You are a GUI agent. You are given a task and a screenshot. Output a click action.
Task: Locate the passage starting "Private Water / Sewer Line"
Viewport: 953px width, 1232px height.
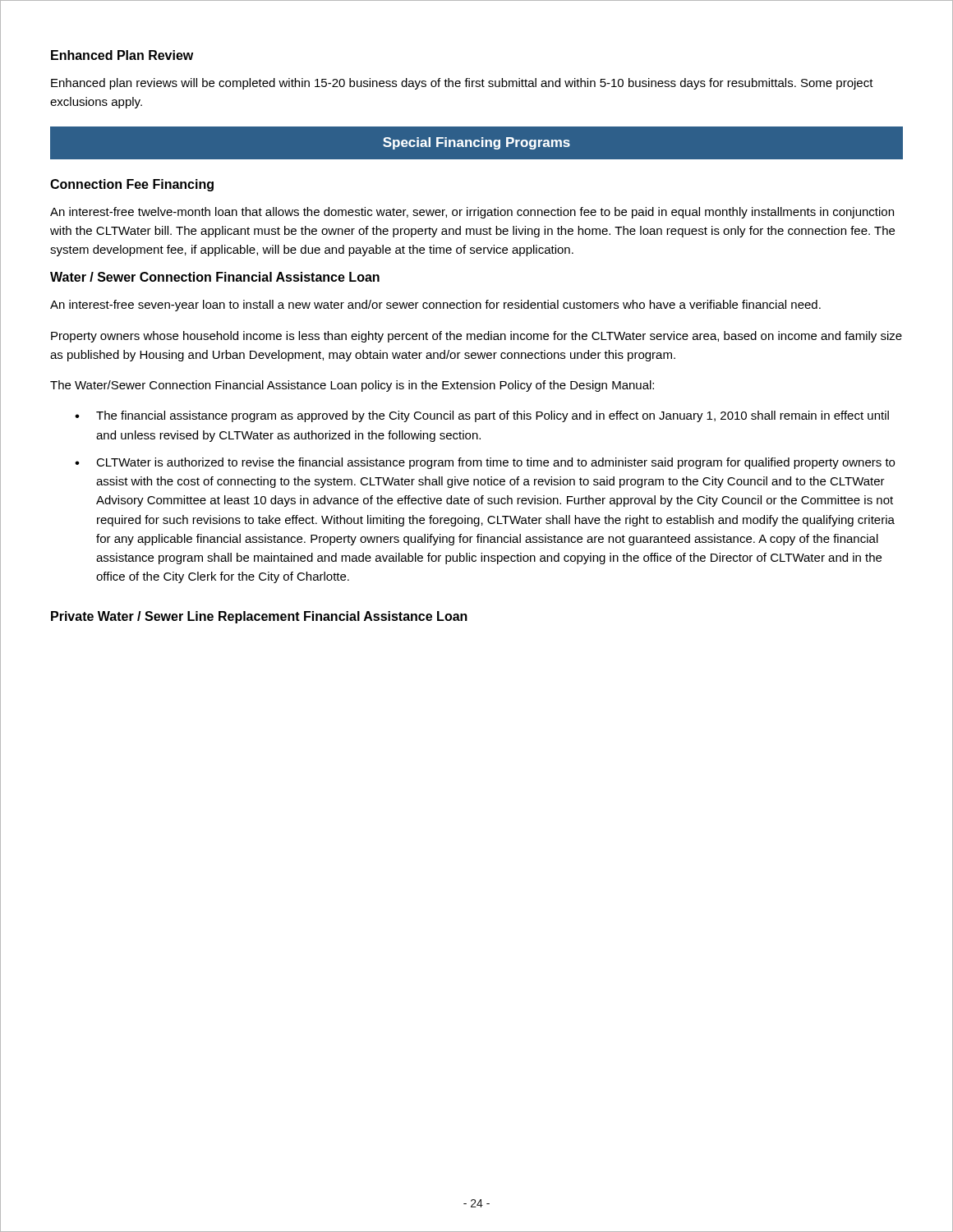[x=476, y=616]
